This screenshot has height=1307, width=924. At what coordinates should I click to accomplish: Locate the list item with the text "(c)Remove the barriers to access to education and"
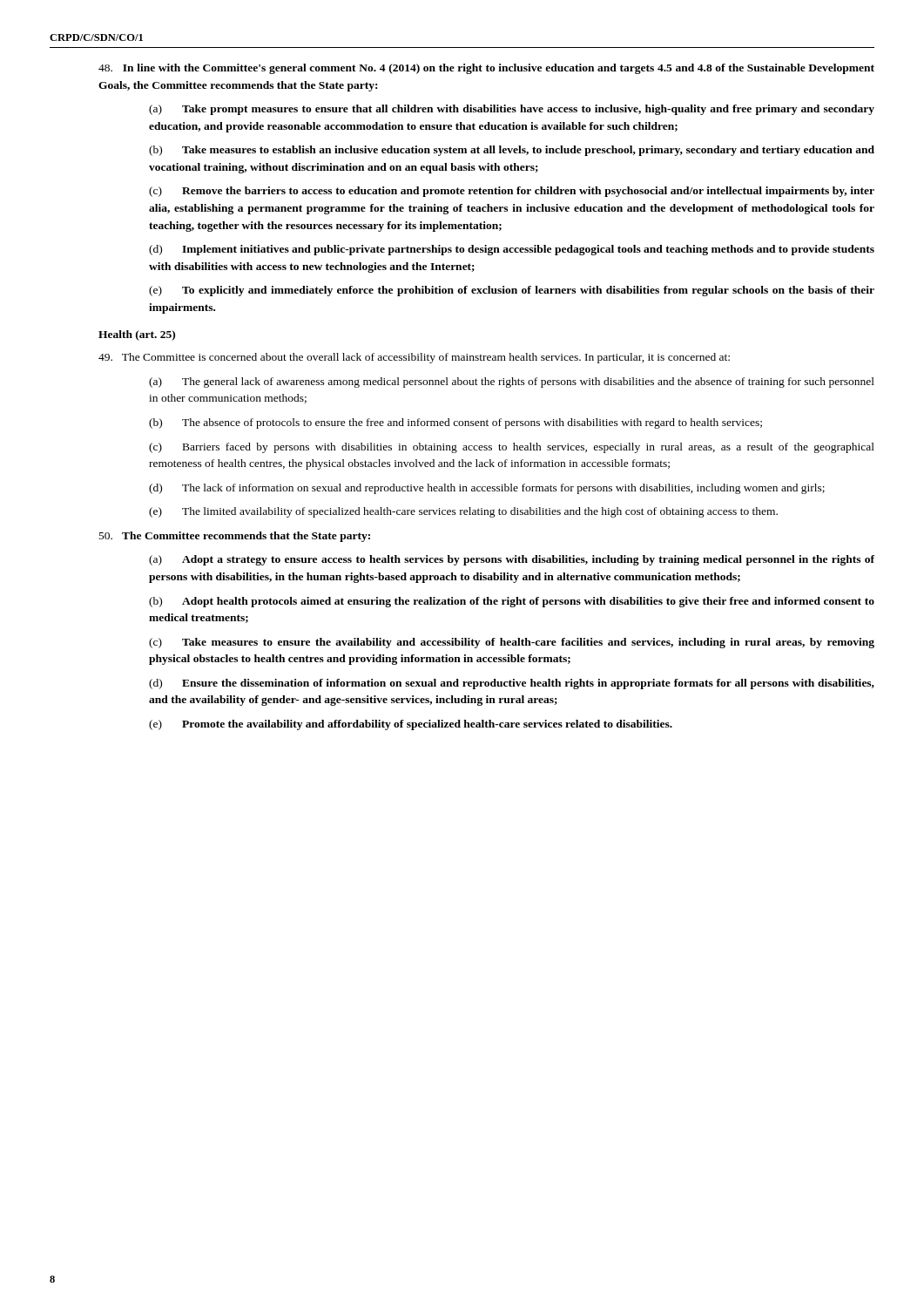click(512, 207)
